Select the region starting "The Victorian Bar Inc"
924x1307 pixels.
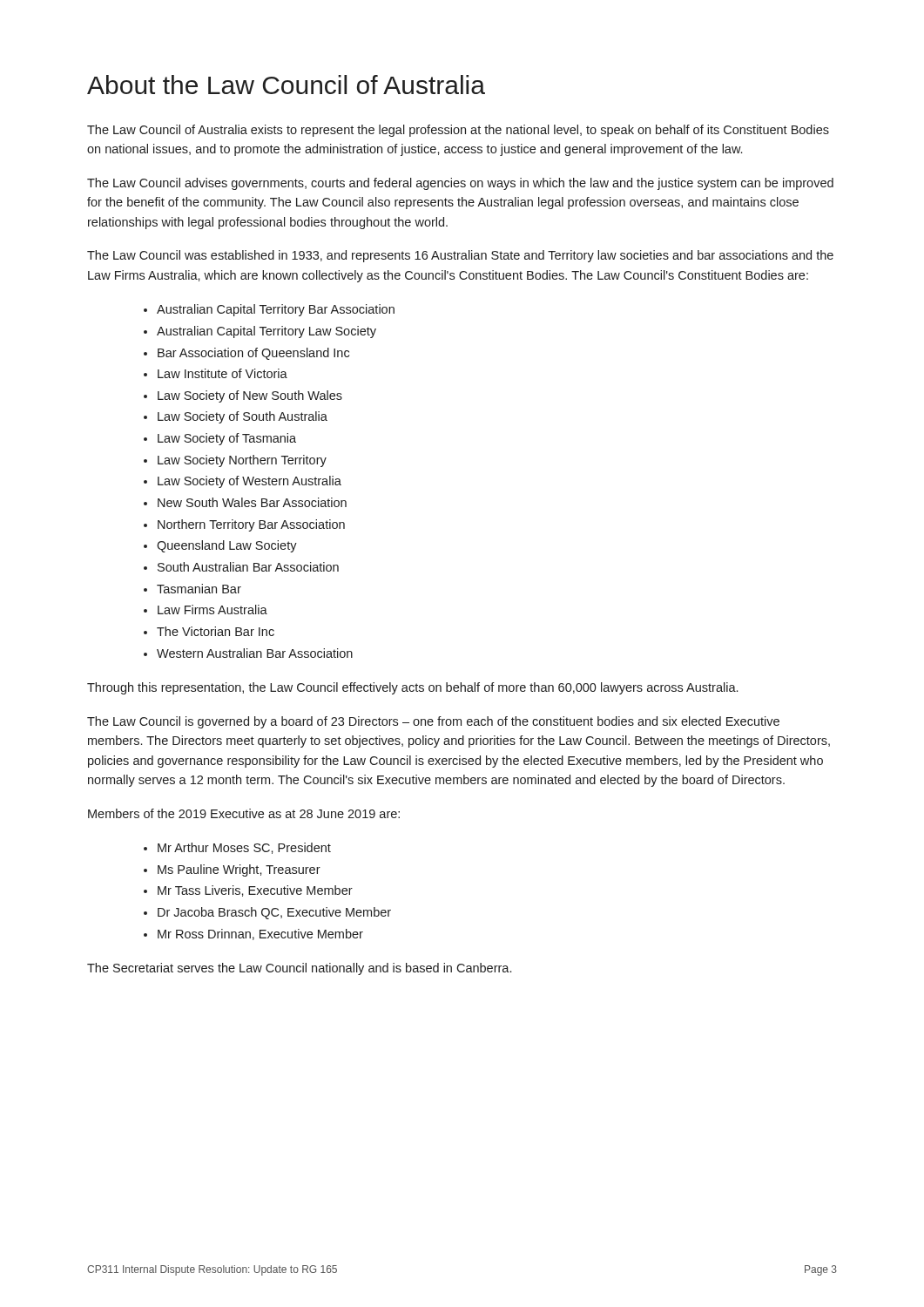[x=216, y=632]
